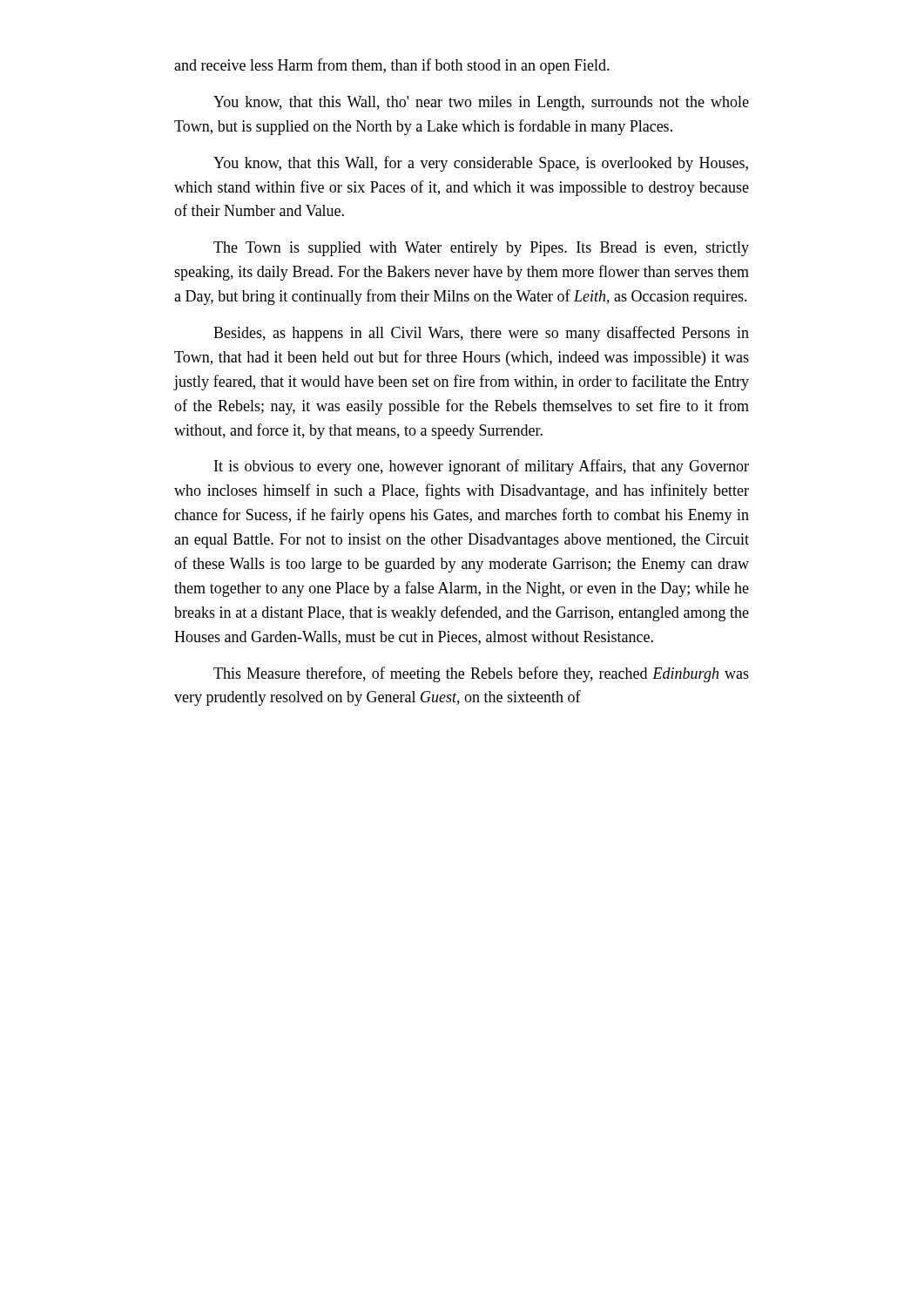Viewport: 924px width, 1307px height.
Task: Locate the block of text that opens with "Besides, as happens in all Civil Wars,"
Action: (x=462, y=382)
